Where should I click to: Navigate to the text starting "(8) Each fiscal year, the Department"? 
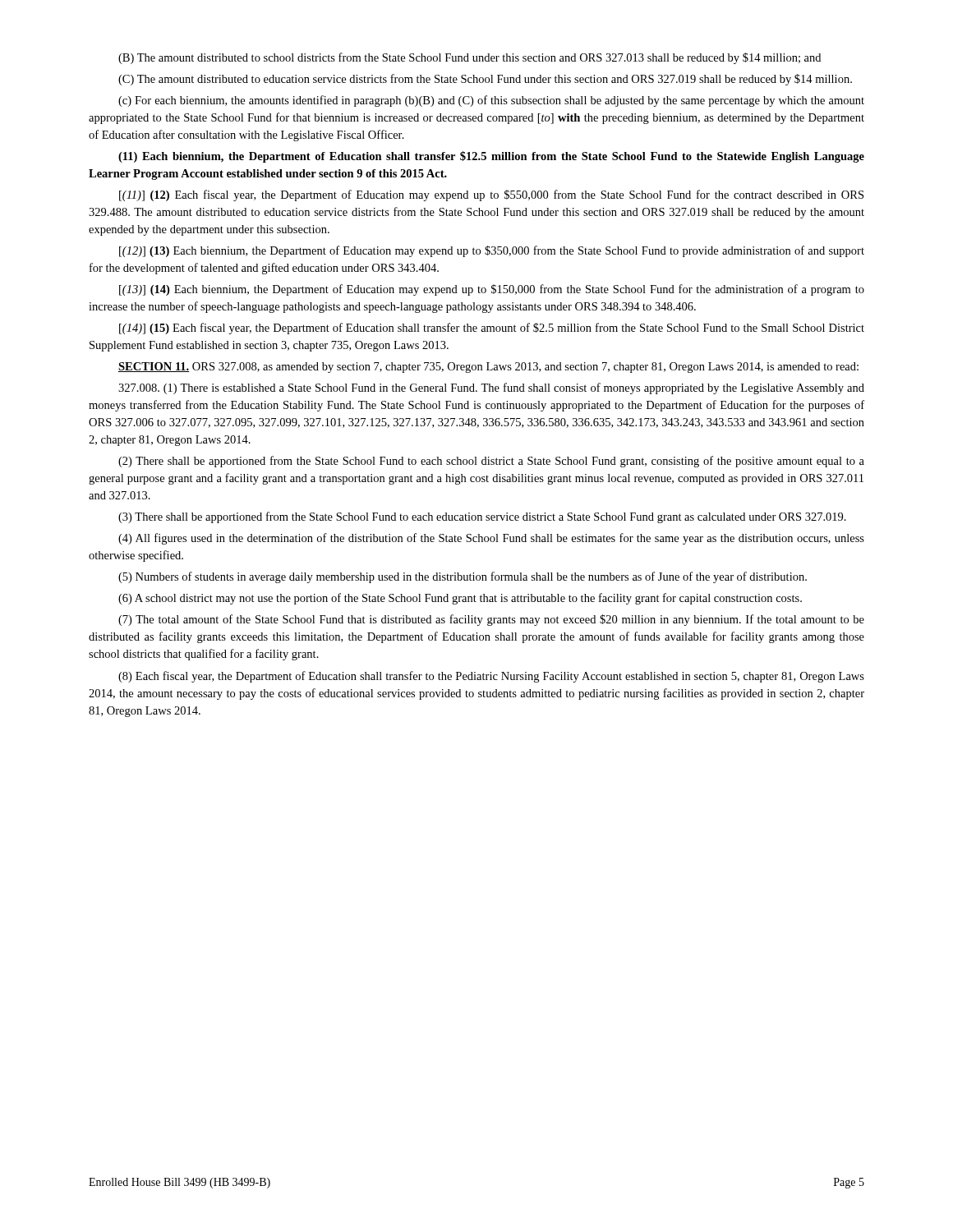coord(476,693)
